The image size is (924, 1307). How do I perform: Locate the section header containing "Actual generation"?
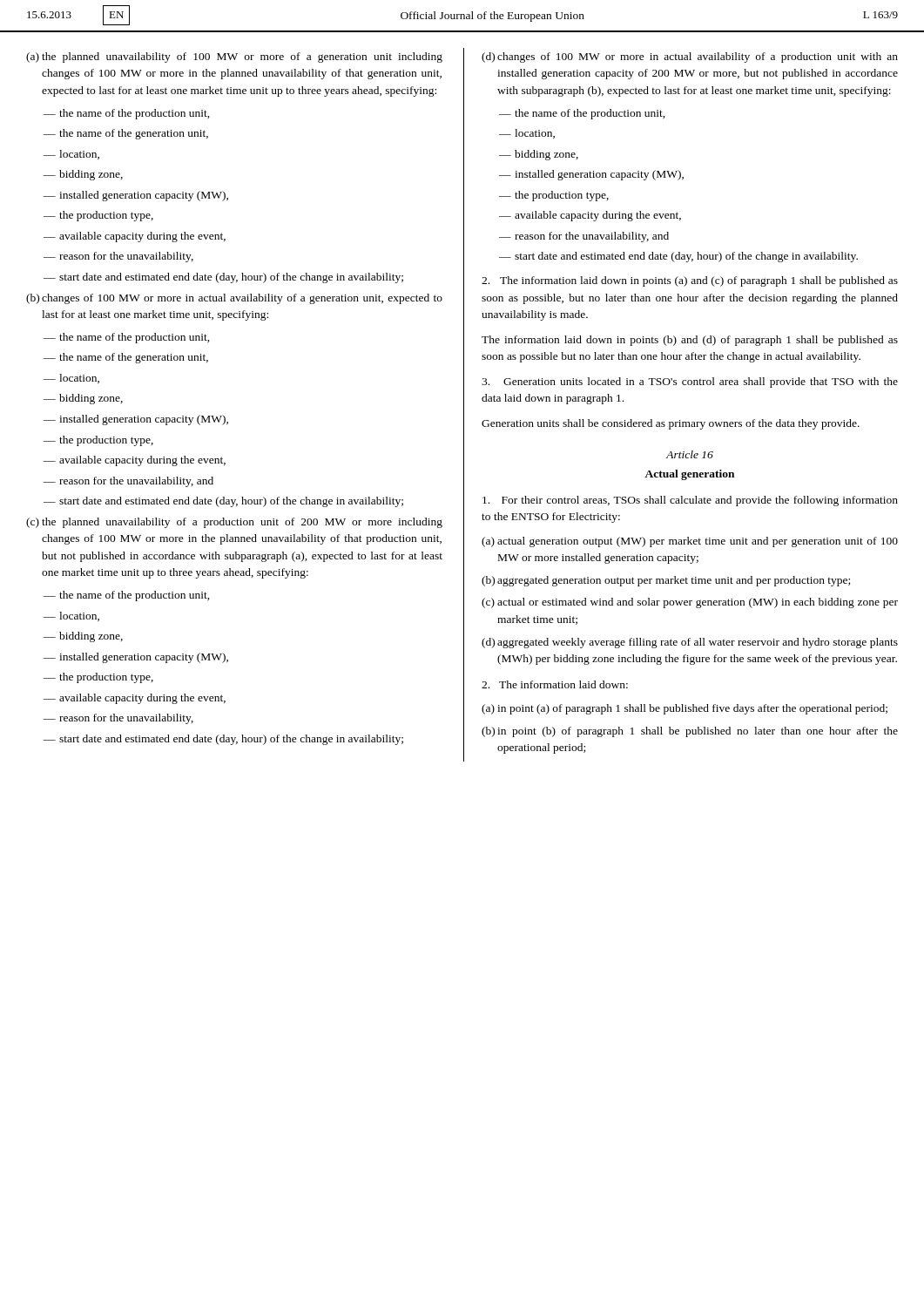click(x=690, y=474)
